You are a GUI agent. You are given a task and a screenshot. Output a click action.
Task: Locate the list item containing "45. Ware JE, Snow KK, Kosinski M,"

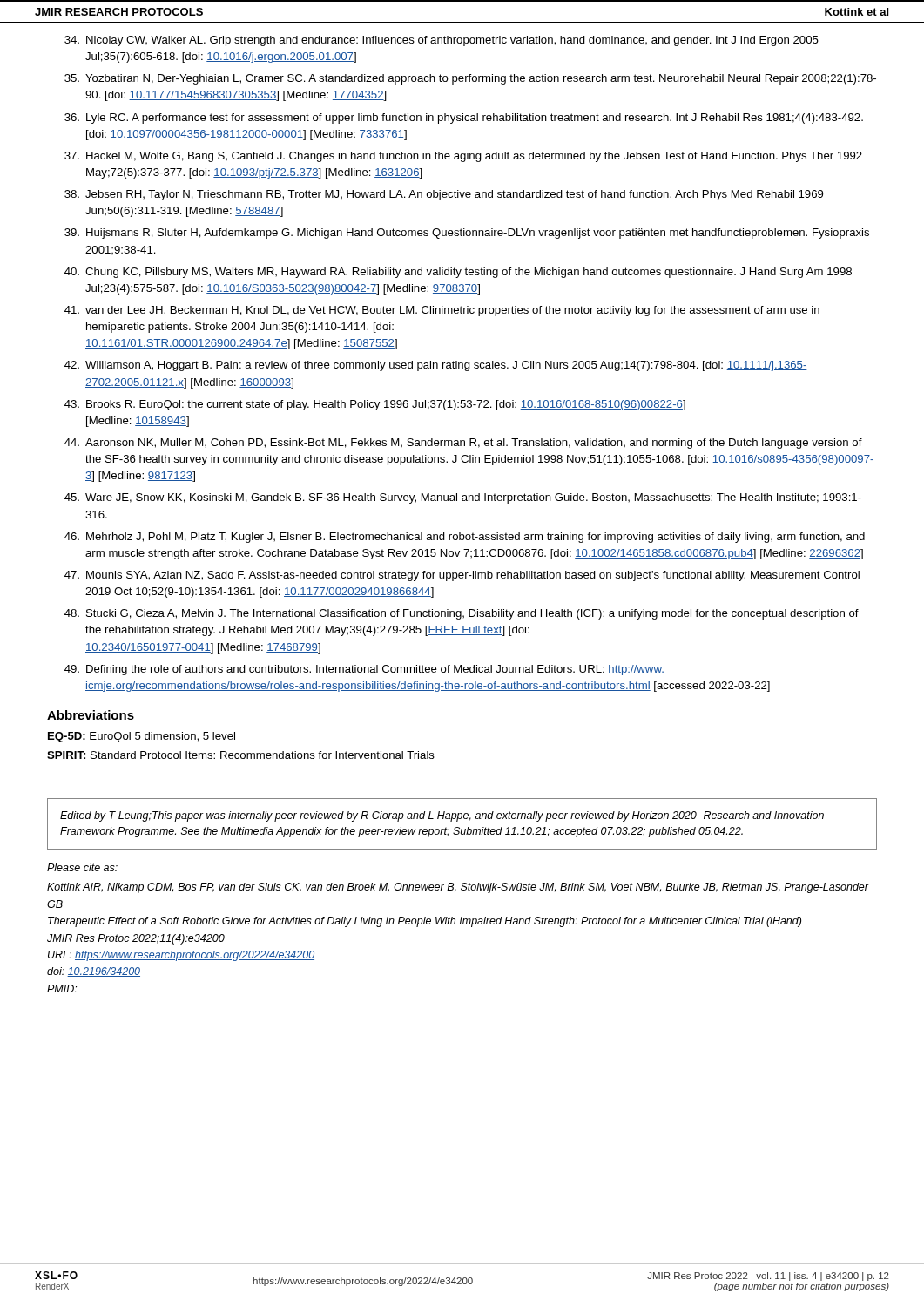pos(462,506)
